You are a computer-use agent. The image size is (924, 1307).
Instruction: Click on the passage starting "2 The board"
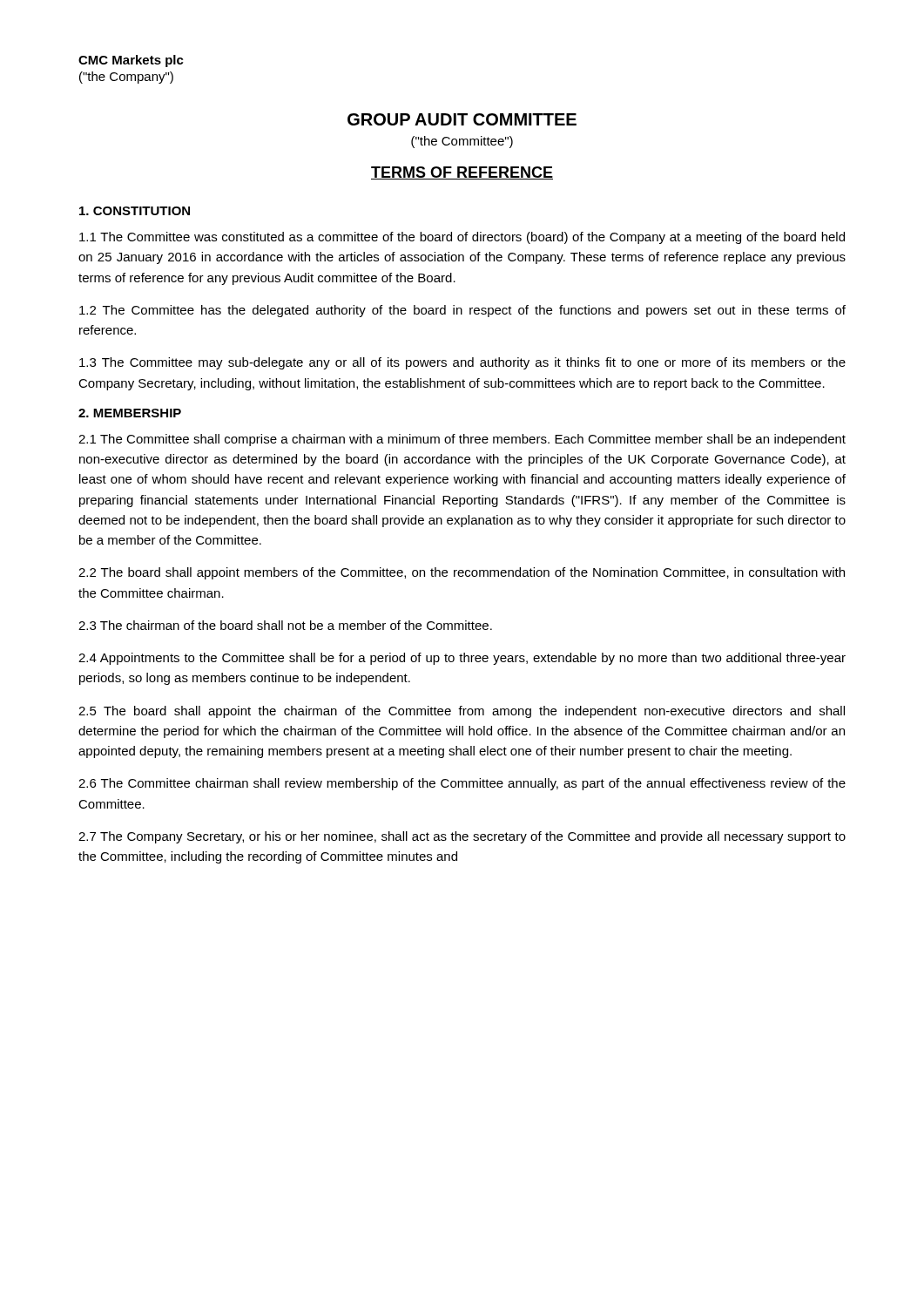462,582
